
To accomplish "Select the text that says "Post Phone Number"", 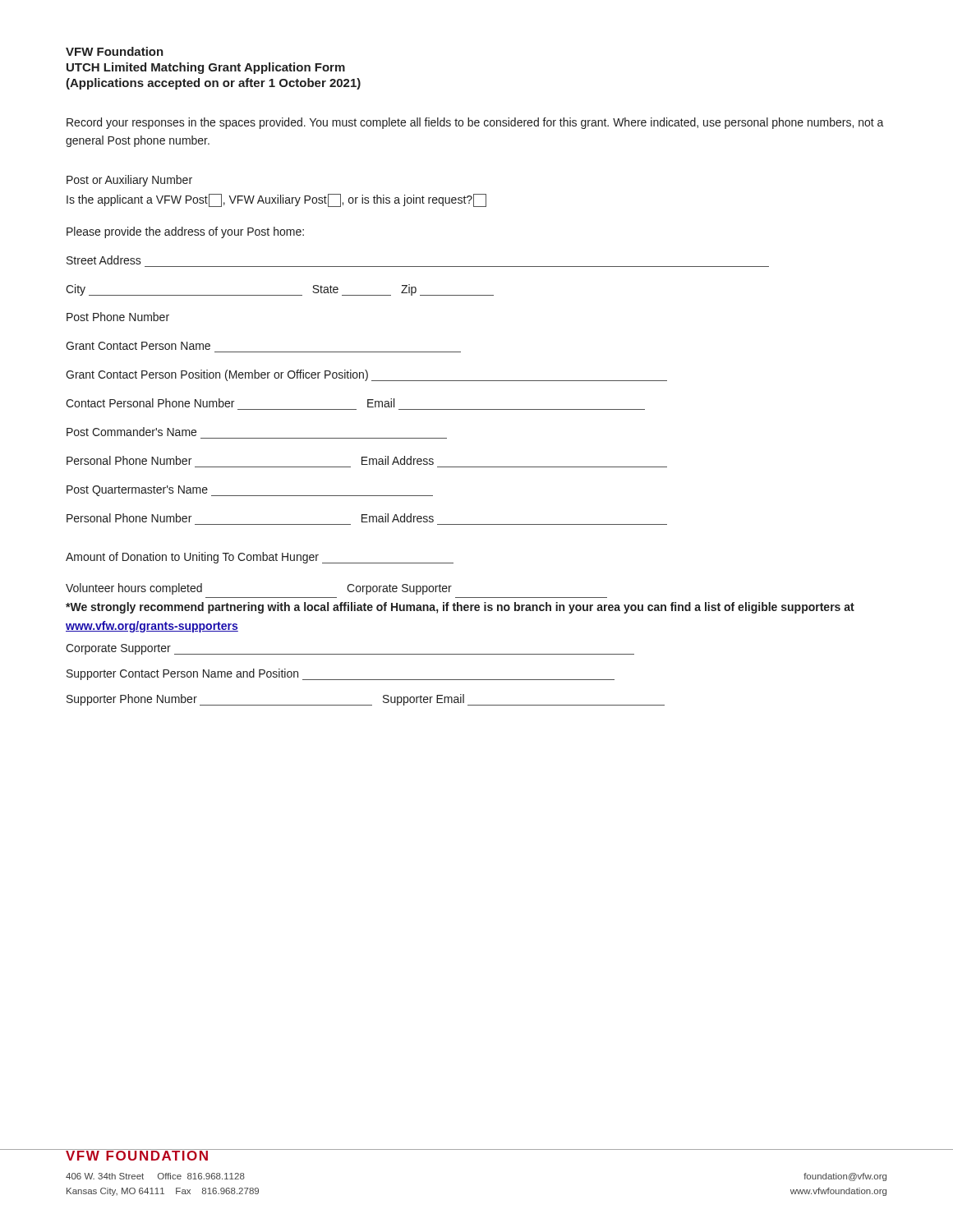I will coord(121,317).
